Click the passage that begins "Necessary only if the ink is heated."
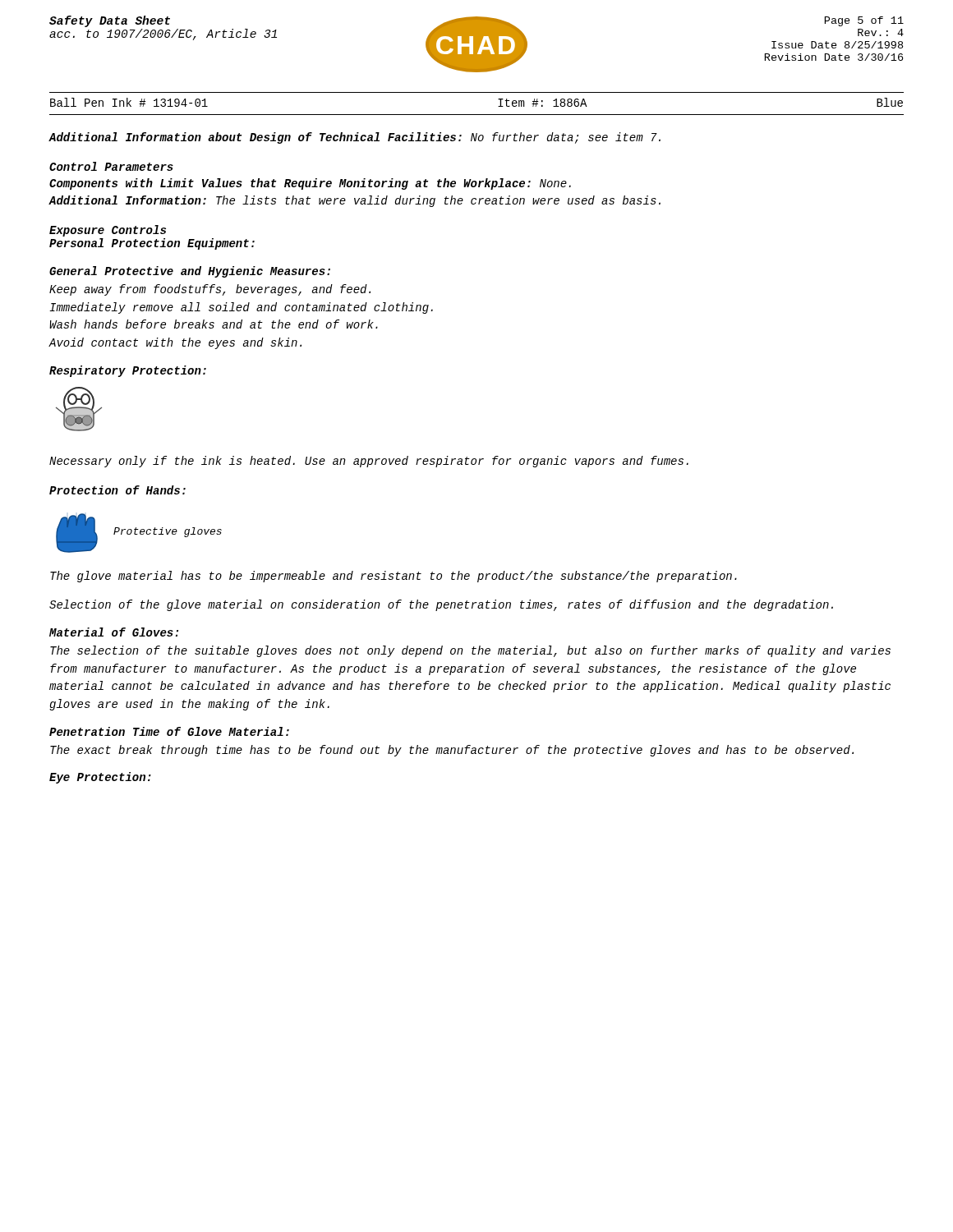This screenshot has height=1232, width=953. click(370, 461)
